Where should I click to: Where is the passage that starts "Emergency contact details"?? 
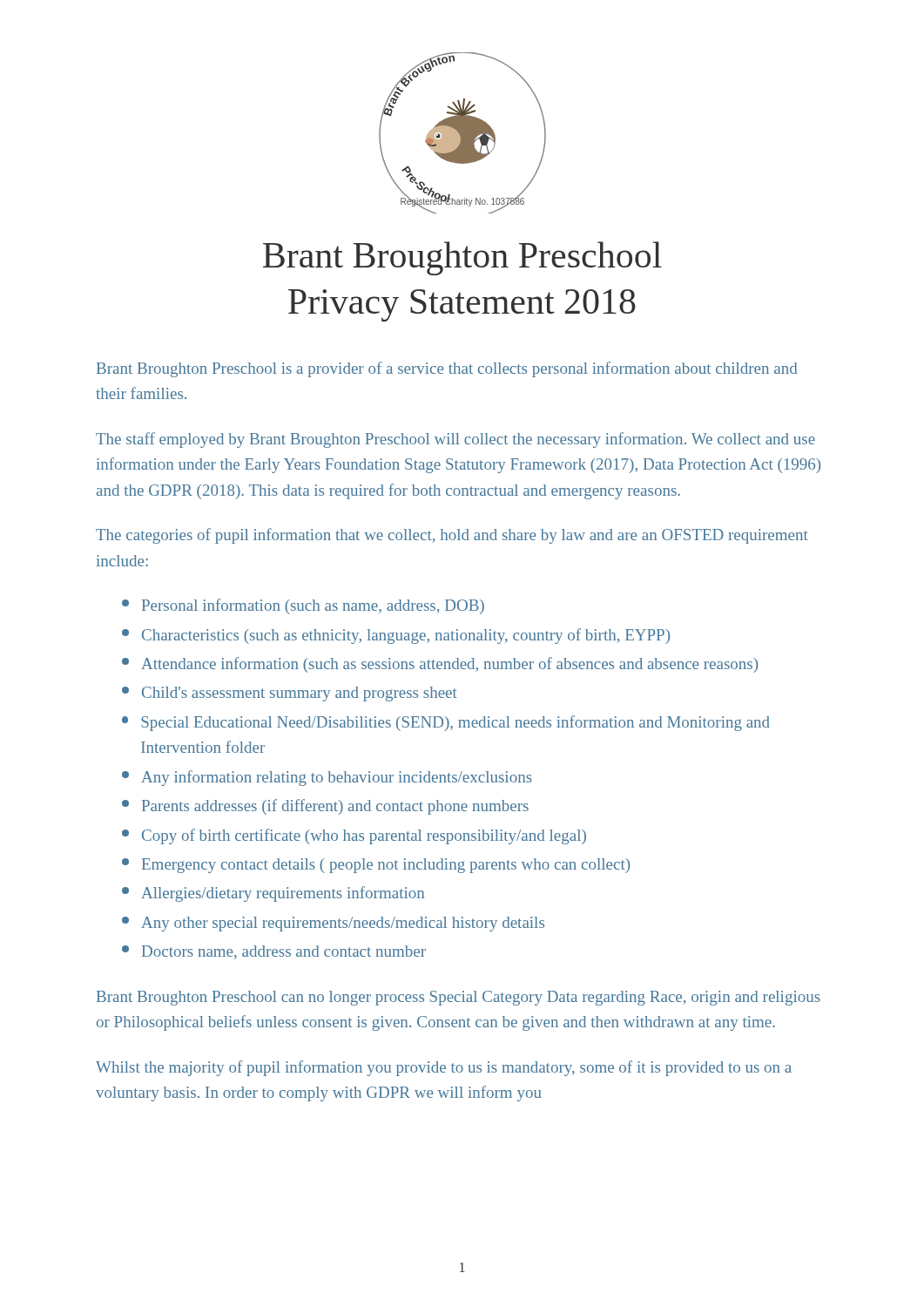click(376, 864)
